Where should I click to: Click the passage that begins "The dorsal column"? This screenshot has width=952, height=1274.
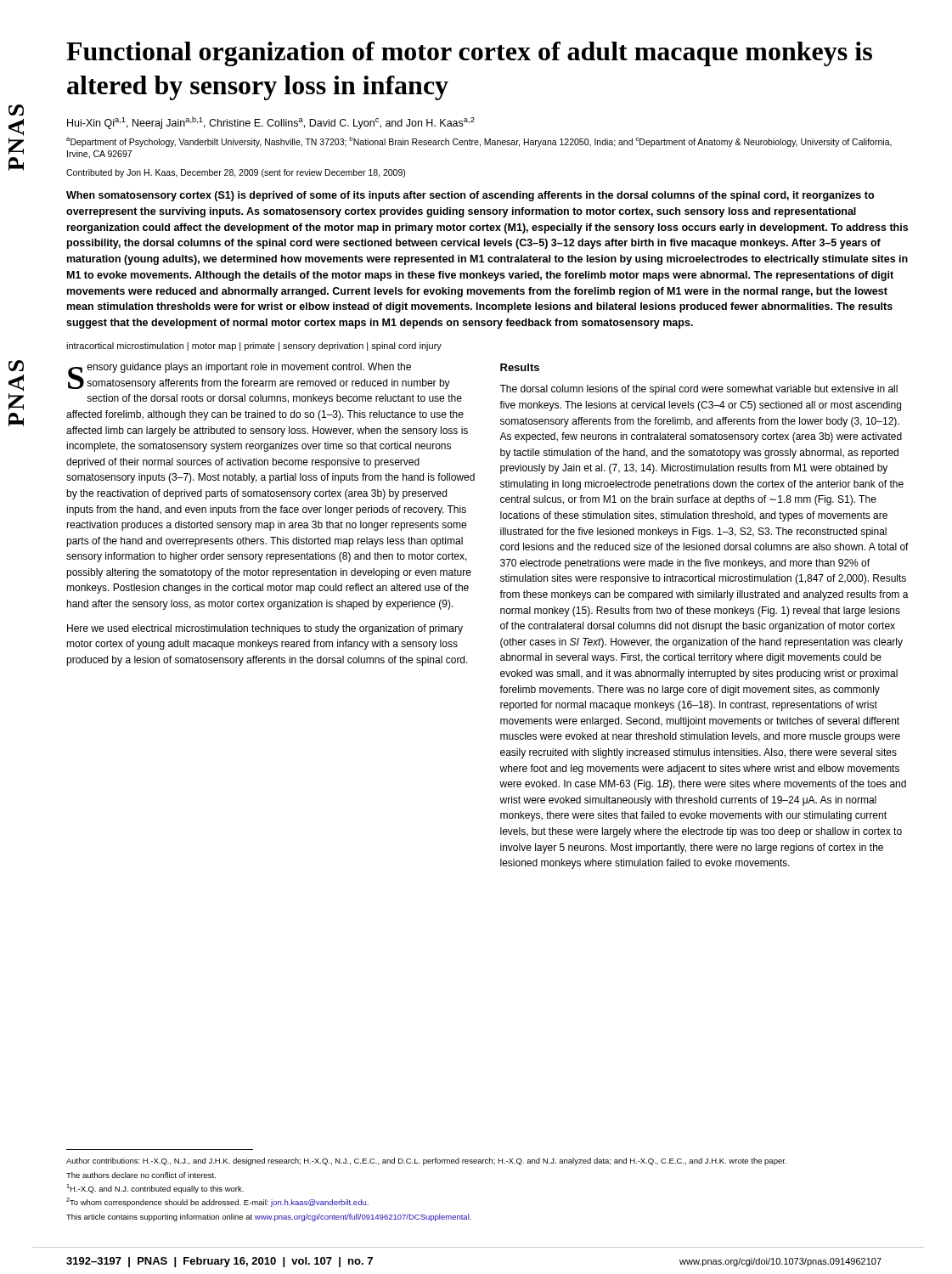click(705, 626)
